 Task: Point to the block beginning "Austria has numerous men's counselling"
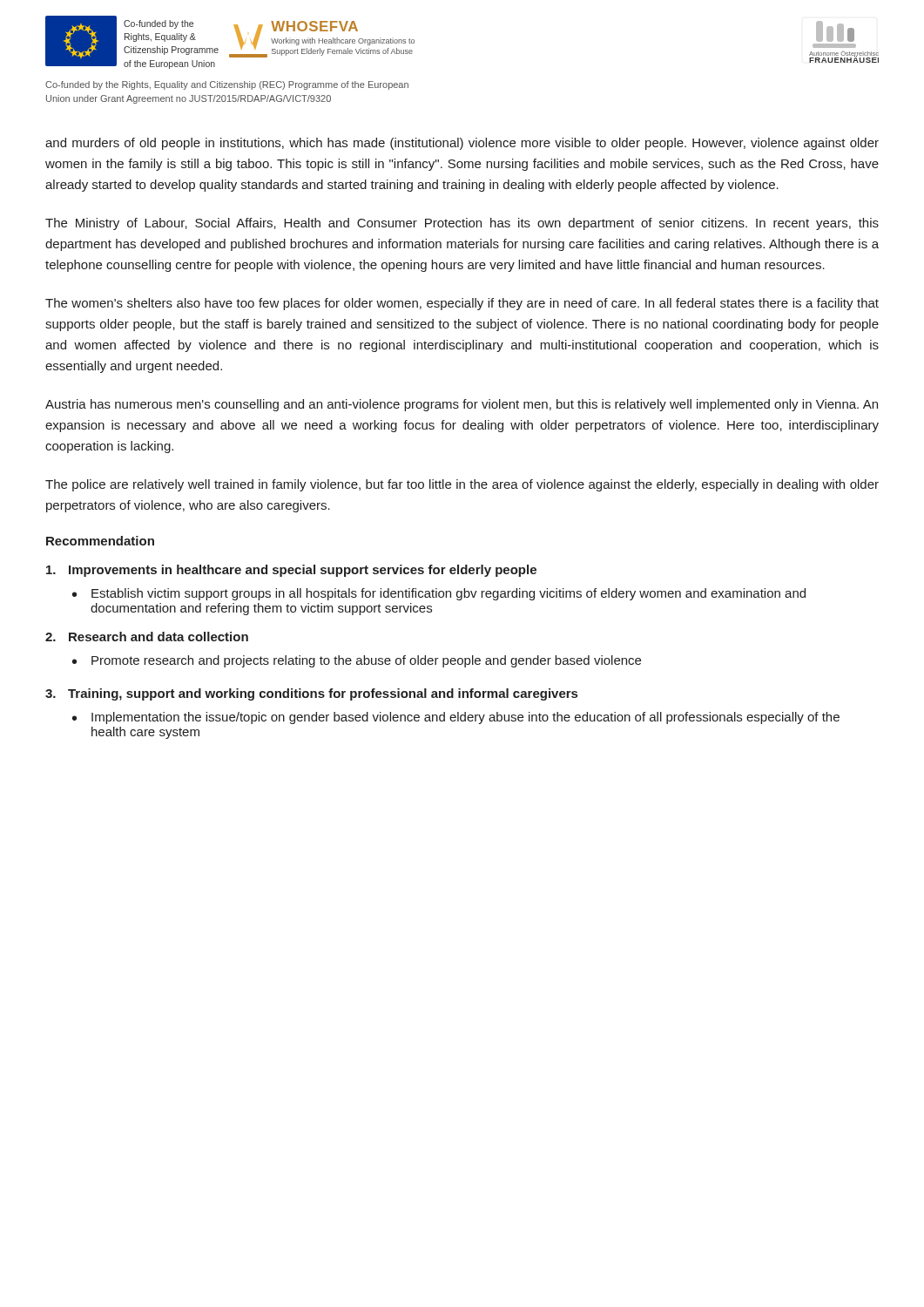tap(462, 425)
